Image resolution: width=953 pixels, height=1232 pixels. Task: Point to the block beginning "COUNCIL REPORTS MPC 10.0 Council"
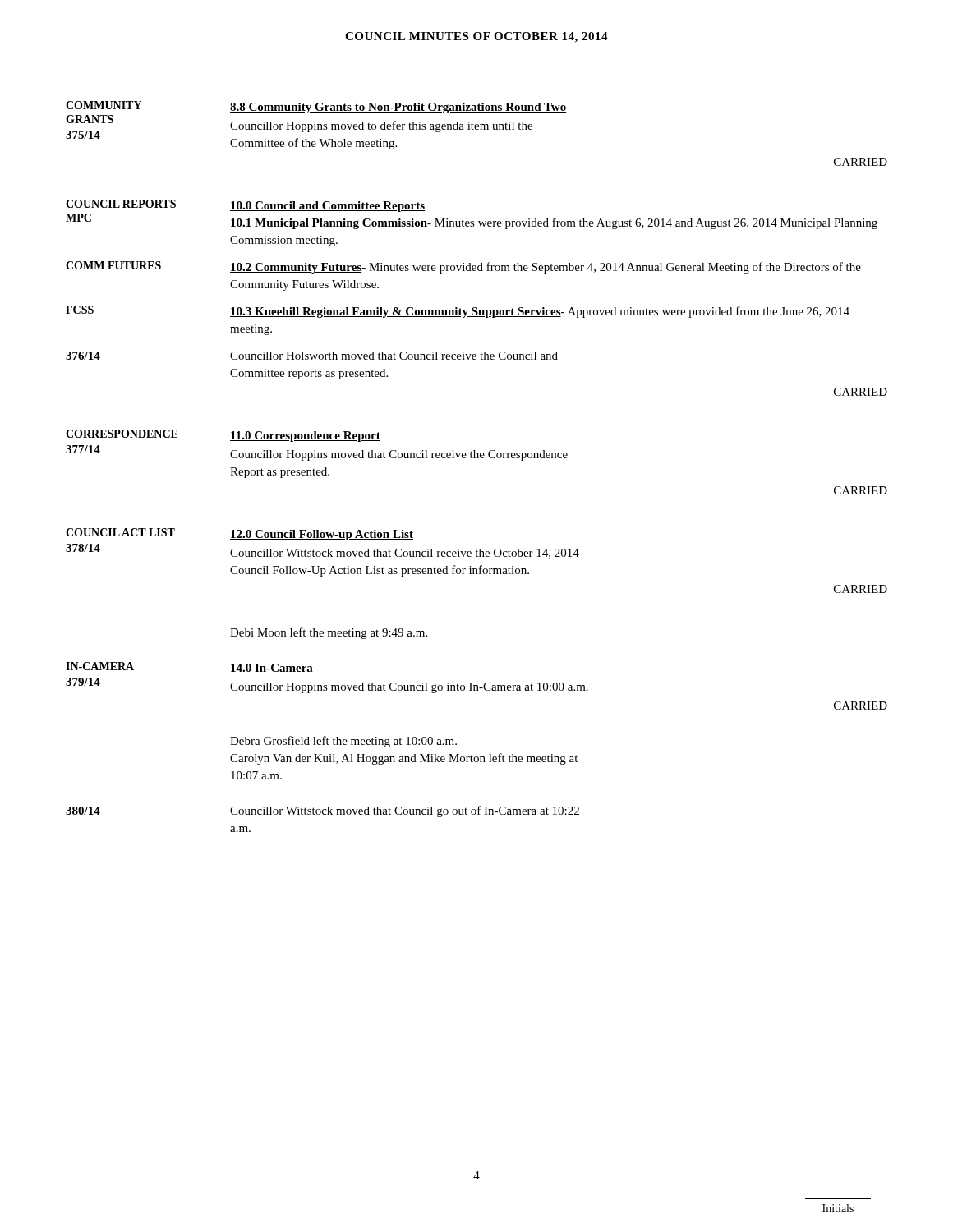476,224
